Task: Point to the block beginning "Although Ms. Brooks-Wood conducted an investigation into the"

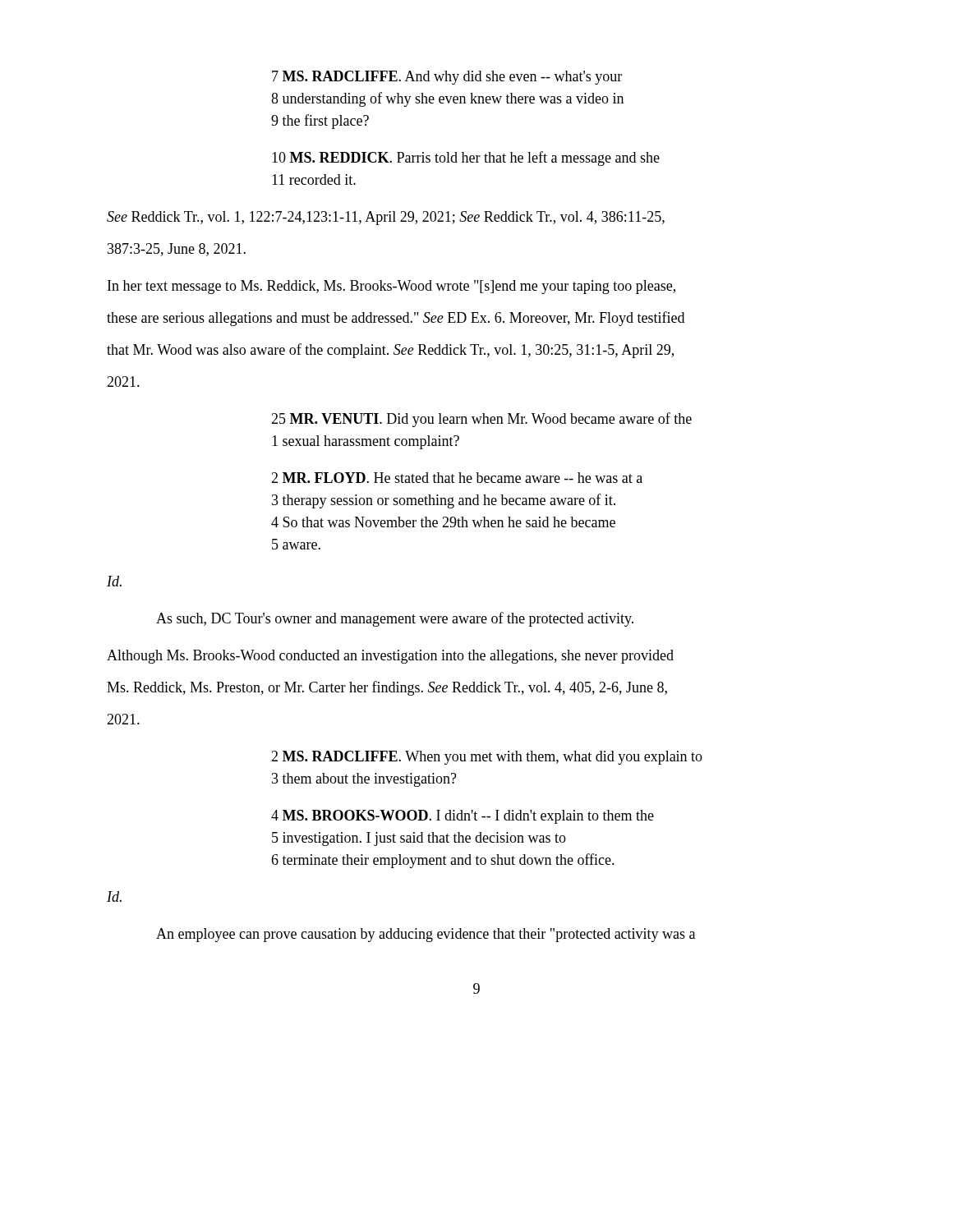Action: (x=476, y=688)
